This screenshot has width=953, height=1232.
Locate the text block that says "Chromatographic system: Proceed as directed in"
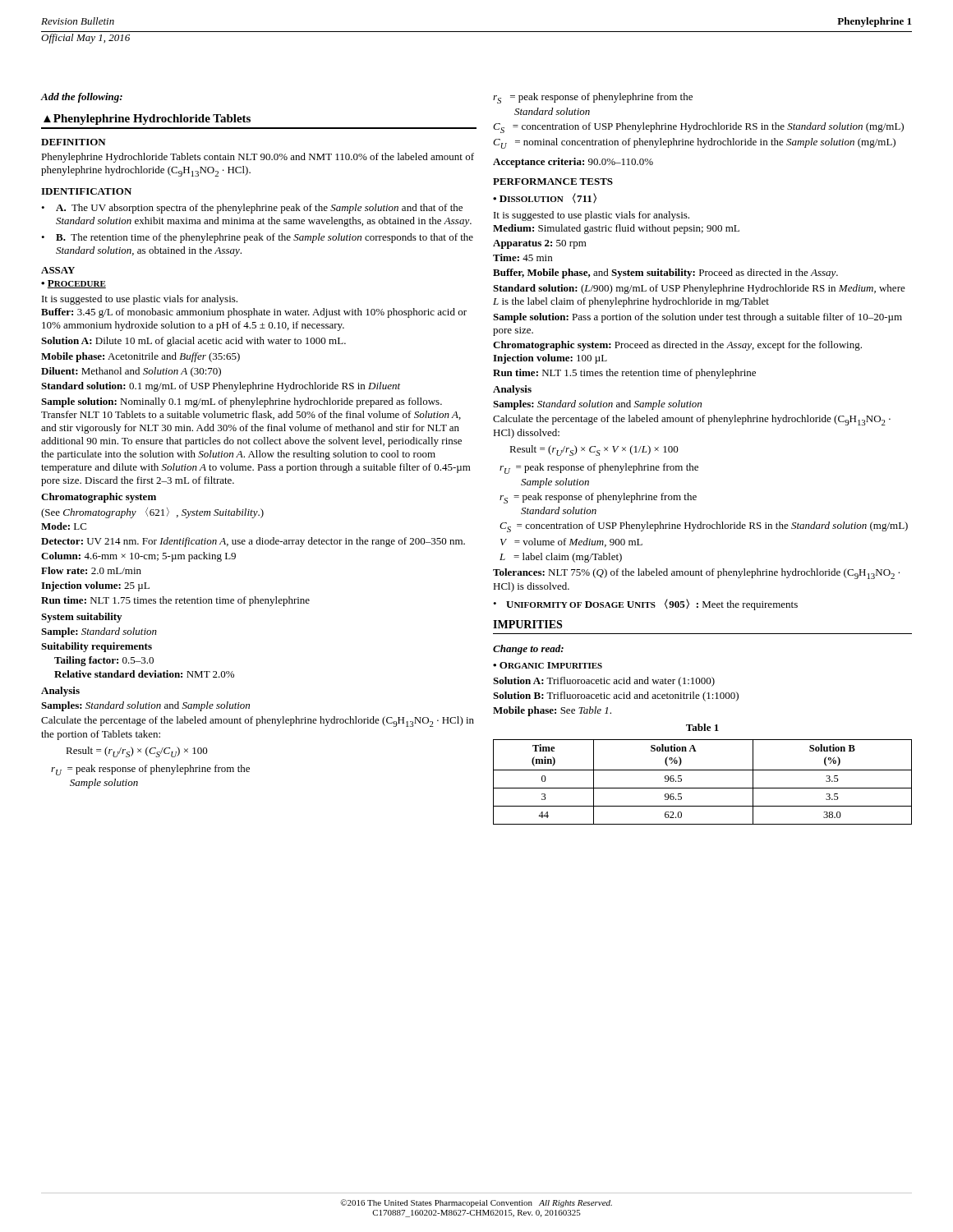(x=678, y=351)
